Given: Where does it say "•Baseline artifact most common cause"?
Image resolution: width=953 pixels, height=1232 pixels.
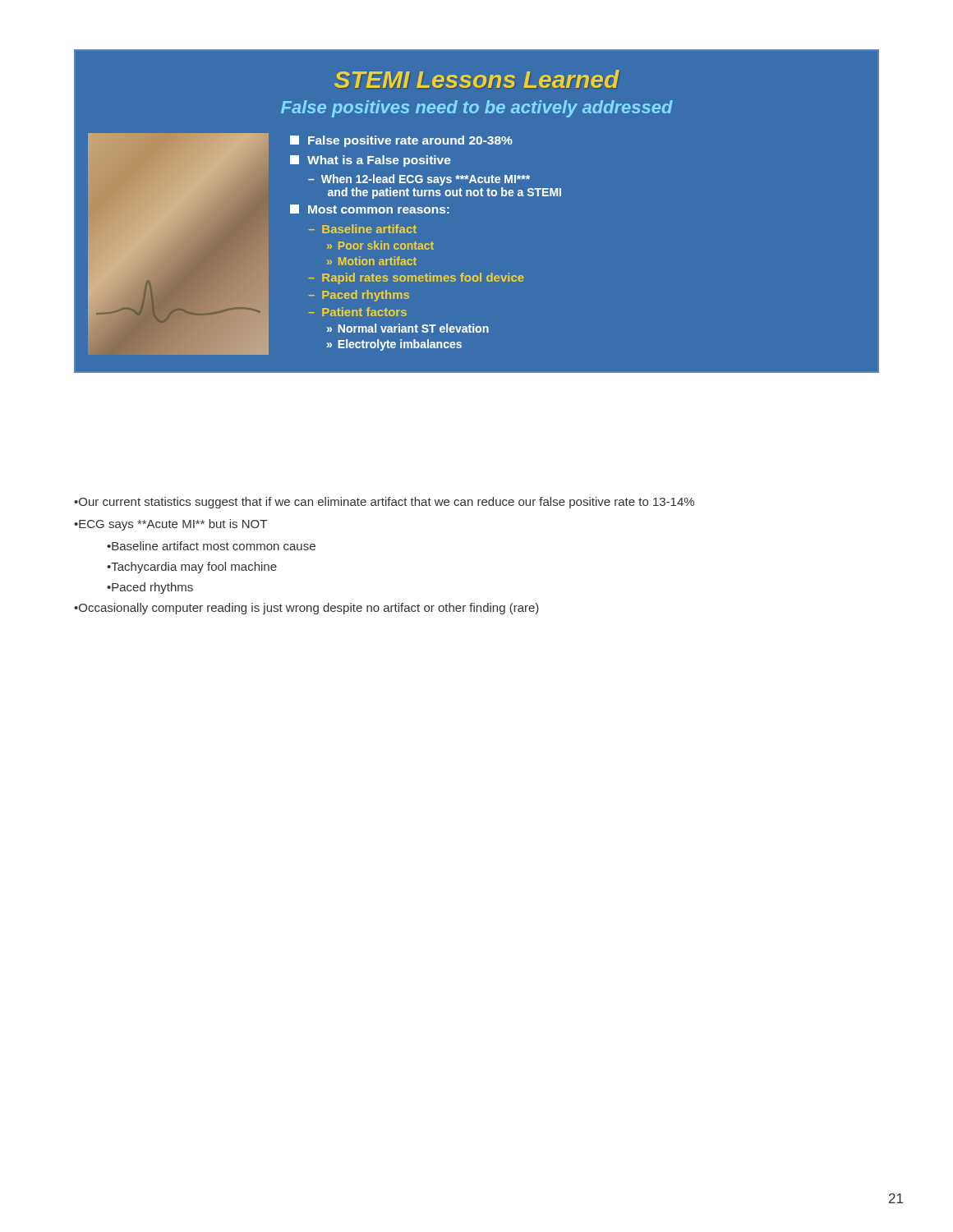Looking at the screenshot, I should pyautogui.click(x=211, y=546).
